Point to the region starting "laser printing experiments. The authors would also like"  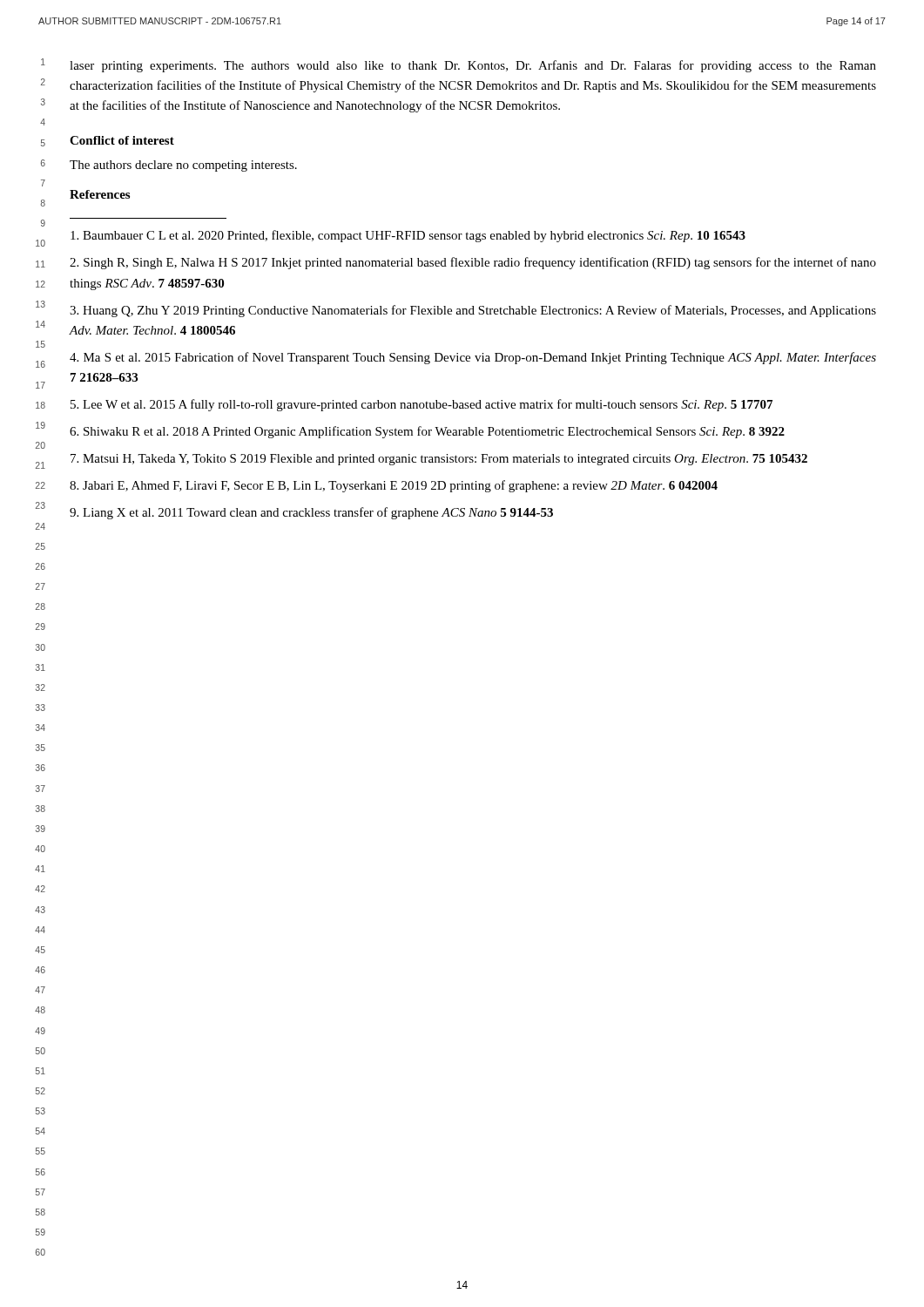tap(473, 85)
